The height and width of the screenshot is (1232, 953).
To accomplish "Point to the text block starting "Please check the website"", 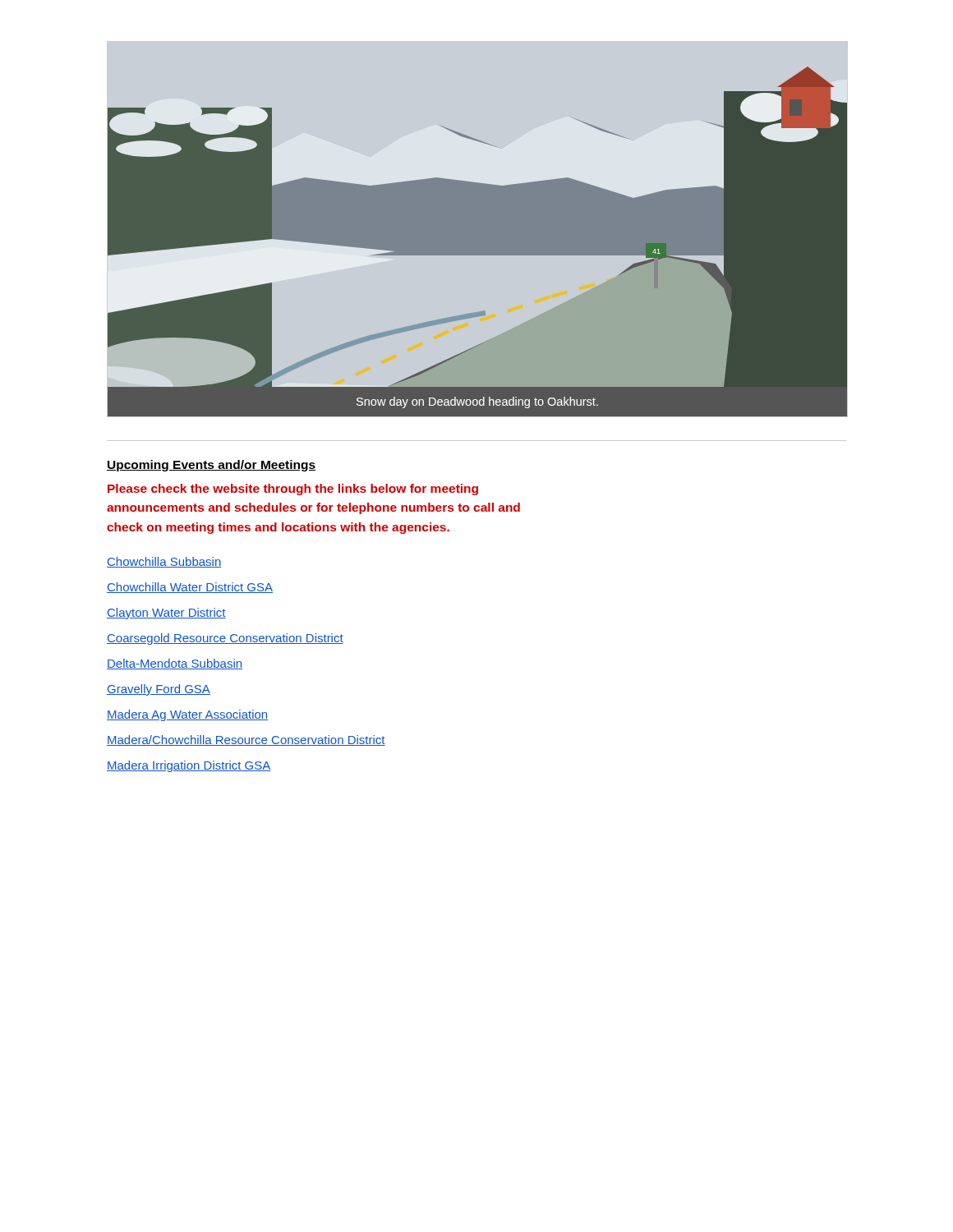I will coord(314,507).
